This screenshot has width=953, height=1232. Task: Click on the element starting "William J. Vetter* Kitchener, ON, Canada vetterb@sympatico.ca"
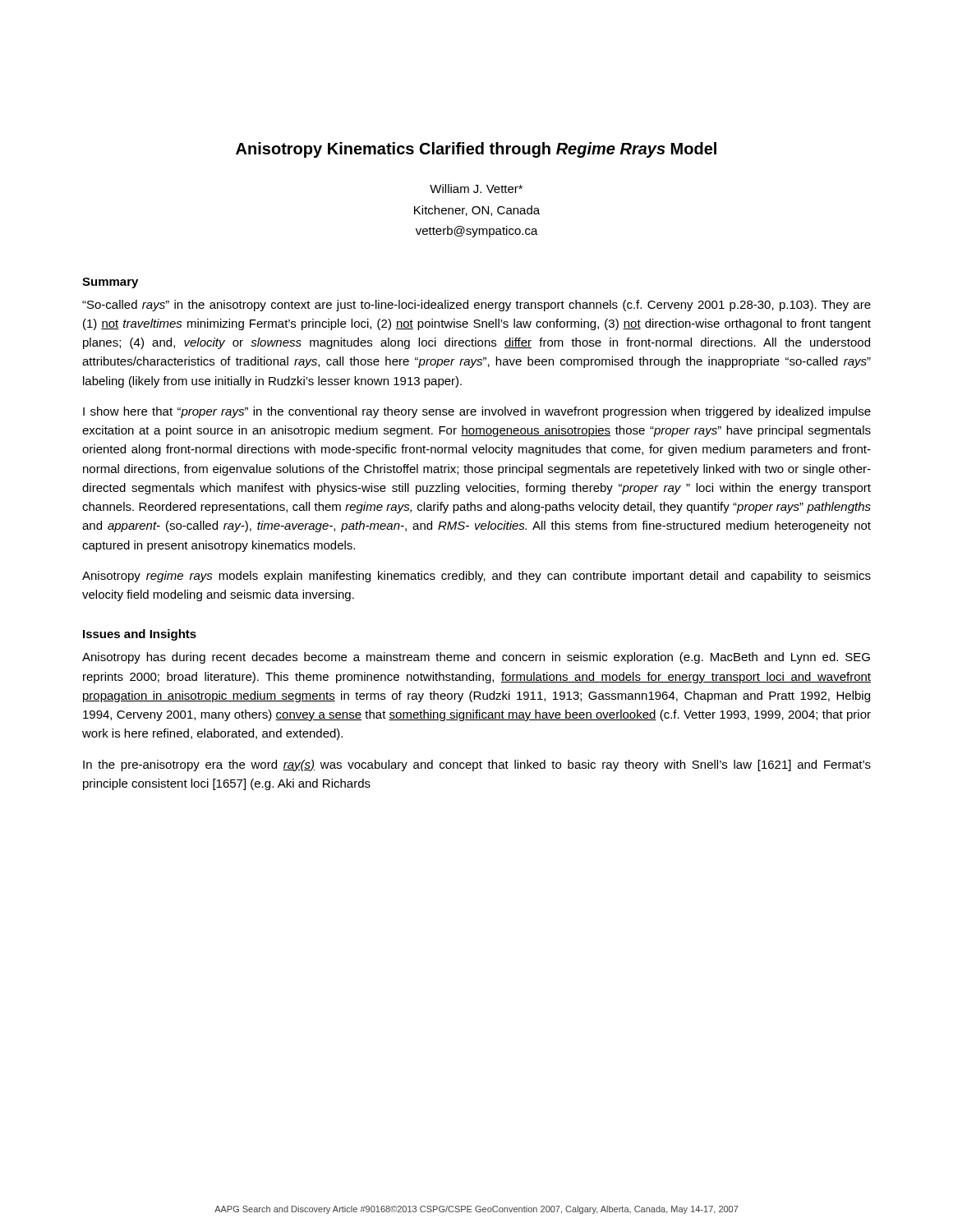click(x=476, y=209)
